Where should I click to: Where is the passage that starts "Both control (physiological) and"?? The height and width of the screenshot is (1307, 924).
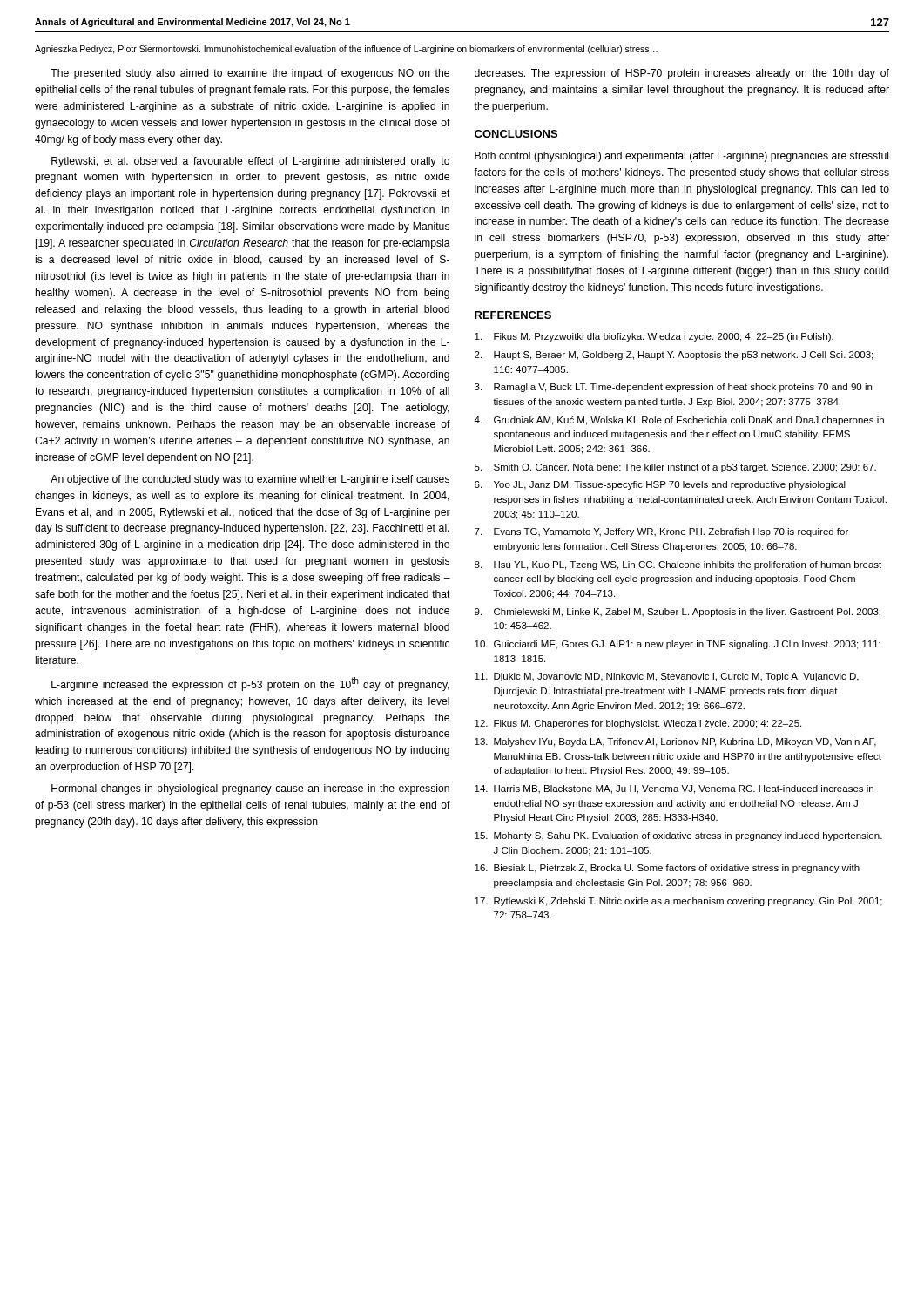coord(682,222)
